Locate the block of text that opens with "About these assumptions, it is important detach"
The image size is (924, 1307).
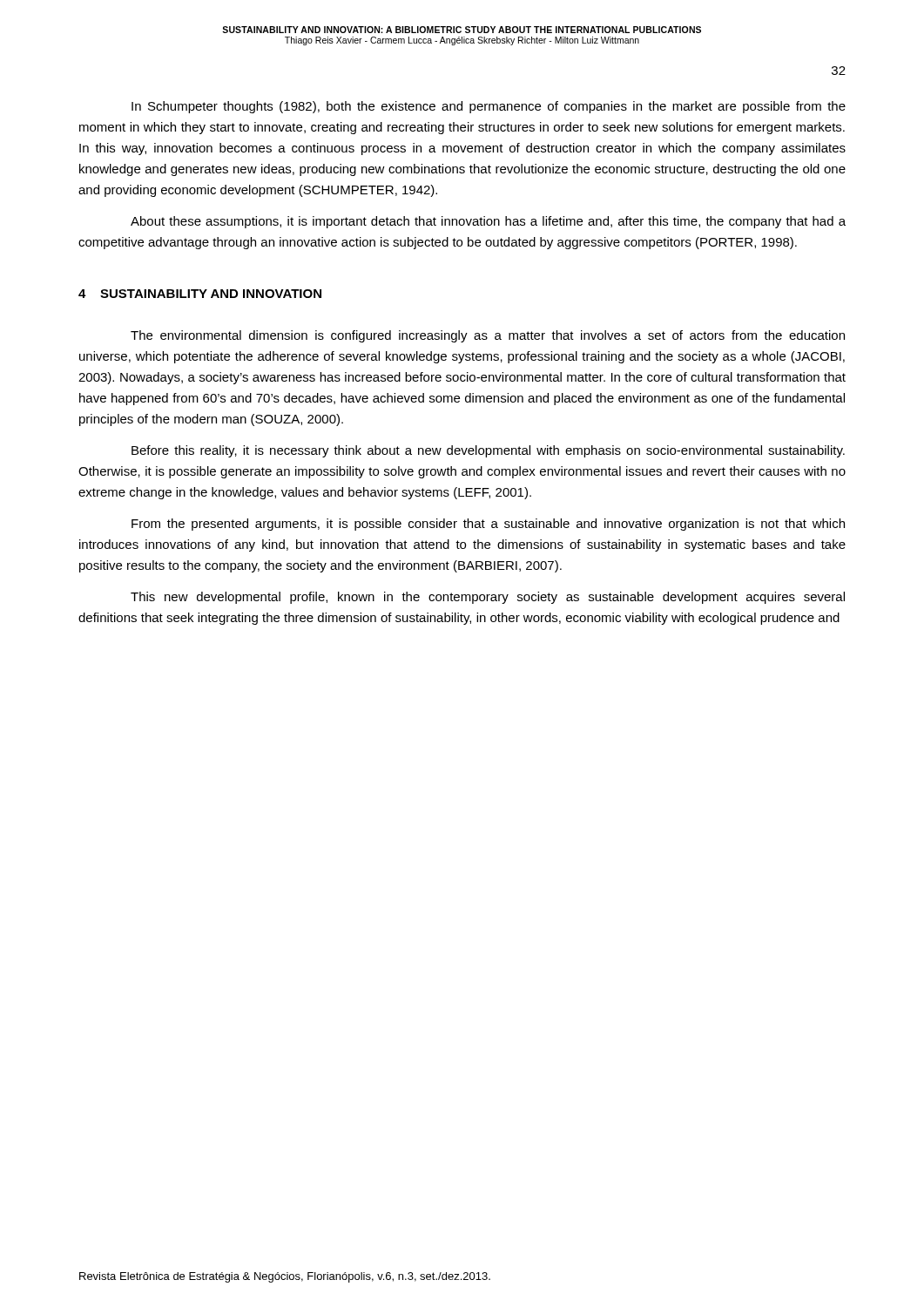[x=462, y=232]
